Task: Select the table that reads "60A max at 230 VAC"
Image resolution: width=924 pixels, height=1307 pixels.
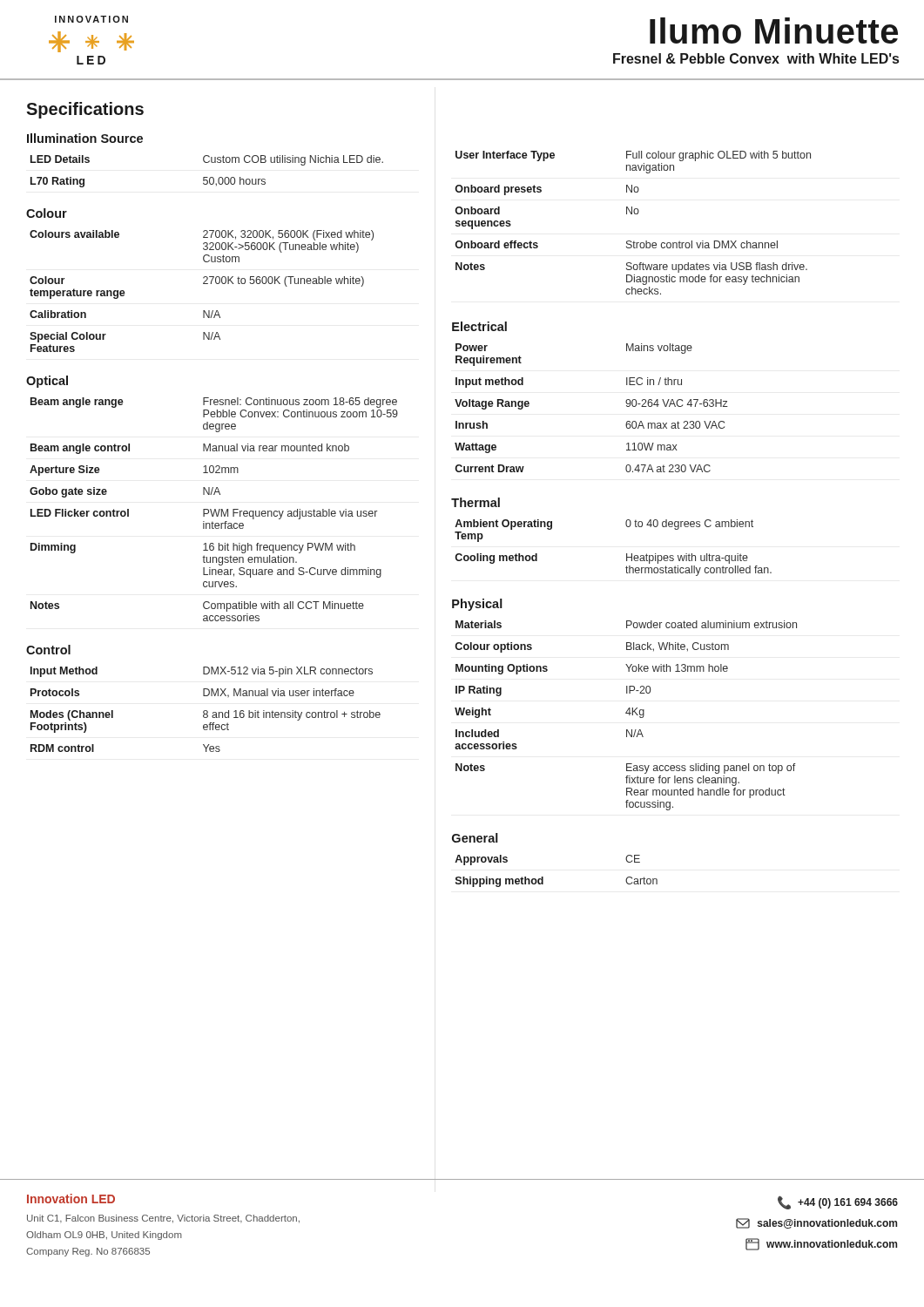Action: click(x=676, y=409)
